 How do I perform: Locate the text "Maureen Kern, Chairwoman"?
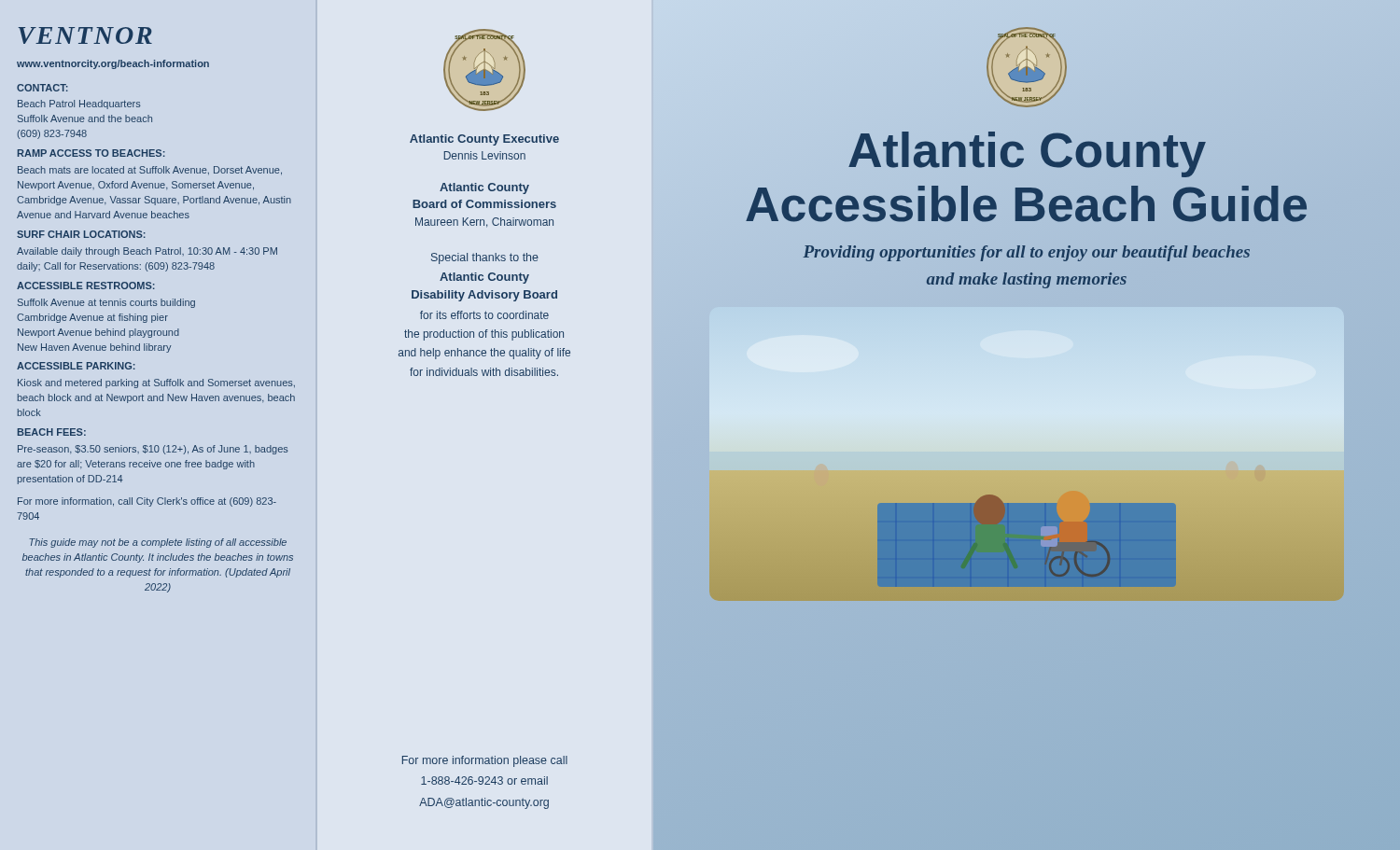point(484,222)
